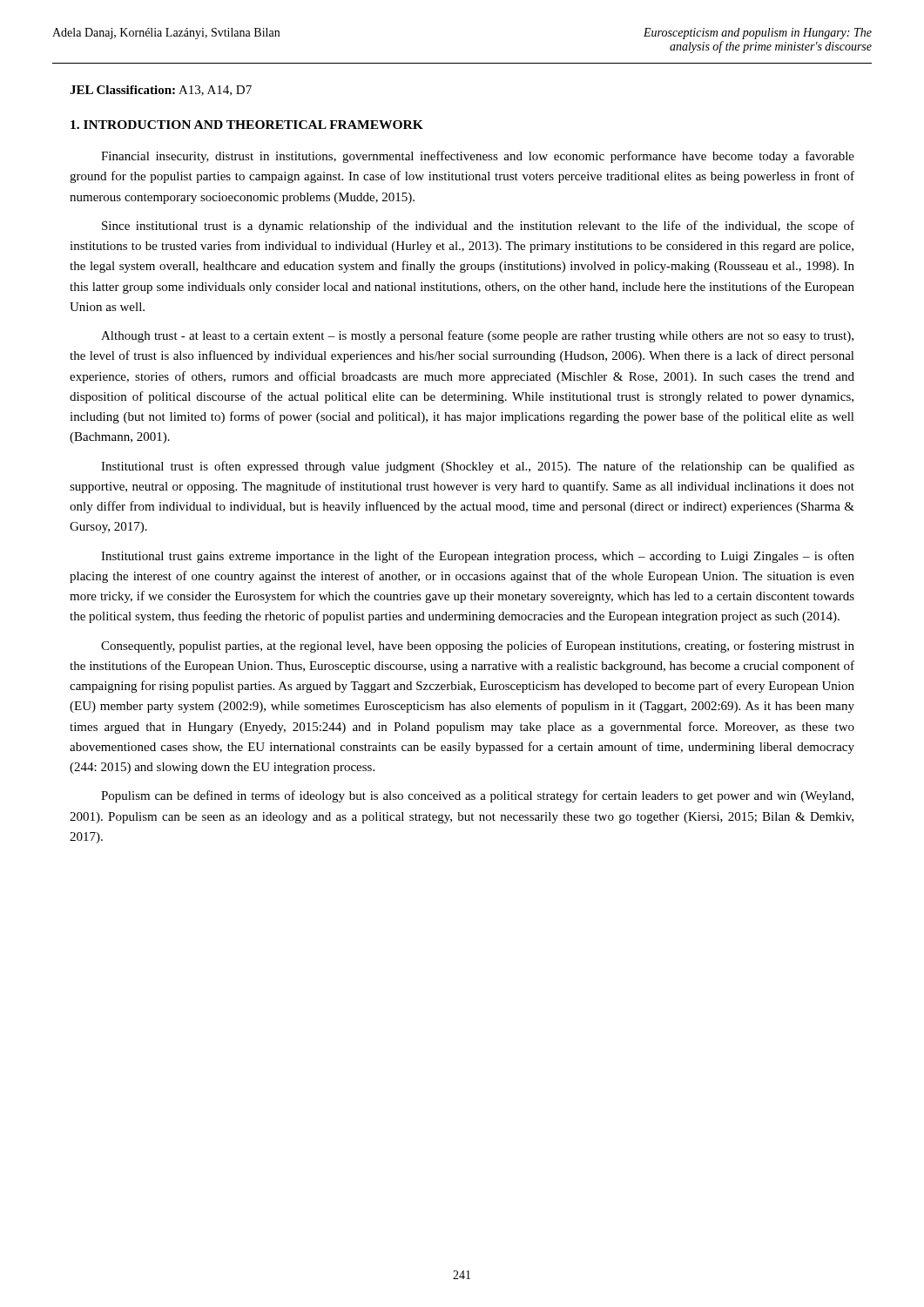Point to the element starting "Financial insecurity, distrust"
The width and height of the screenshot is (924, 1307).
pos(462,176)
